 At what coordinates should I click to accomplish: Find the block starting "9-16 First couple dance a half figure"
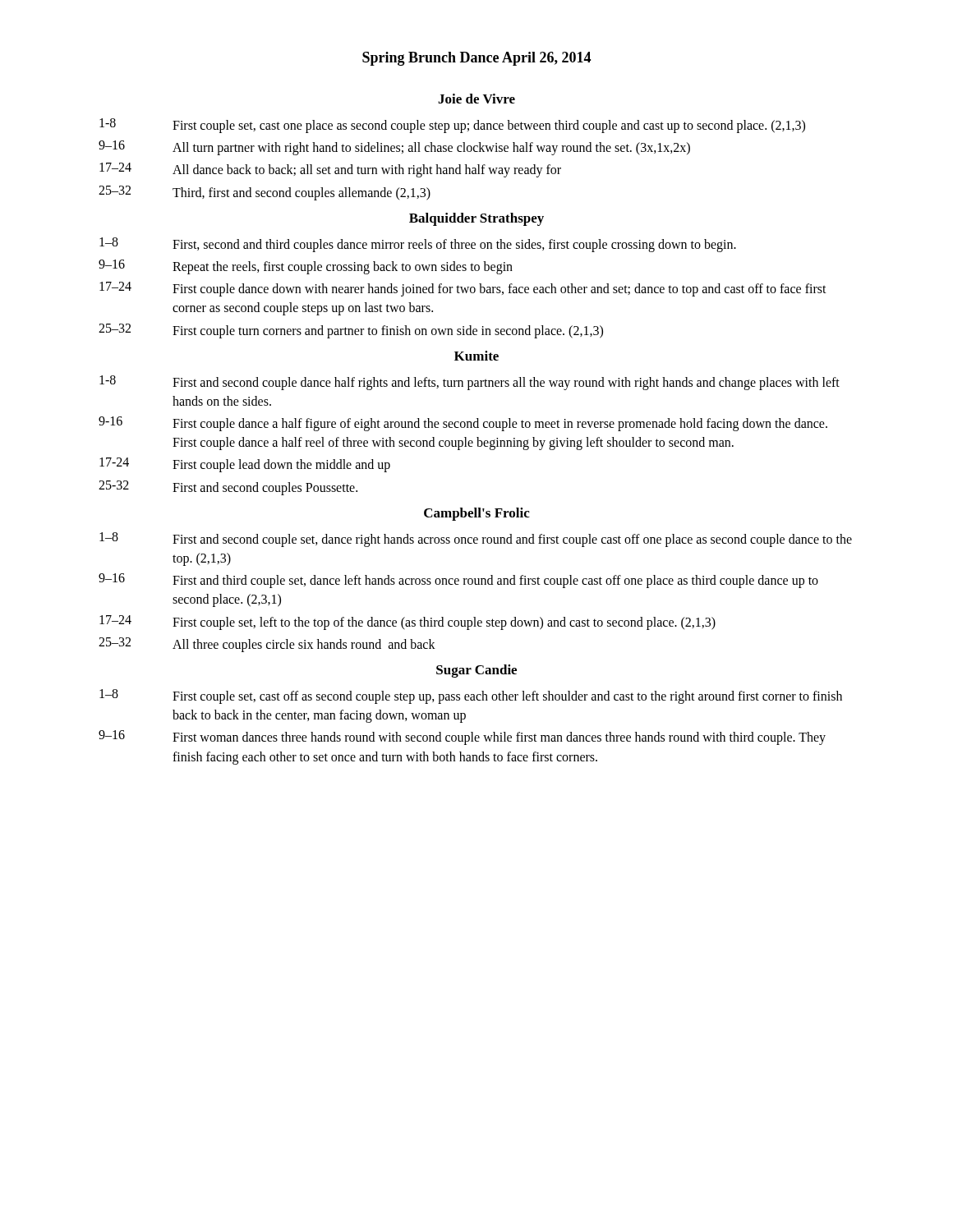click(476, 433)
